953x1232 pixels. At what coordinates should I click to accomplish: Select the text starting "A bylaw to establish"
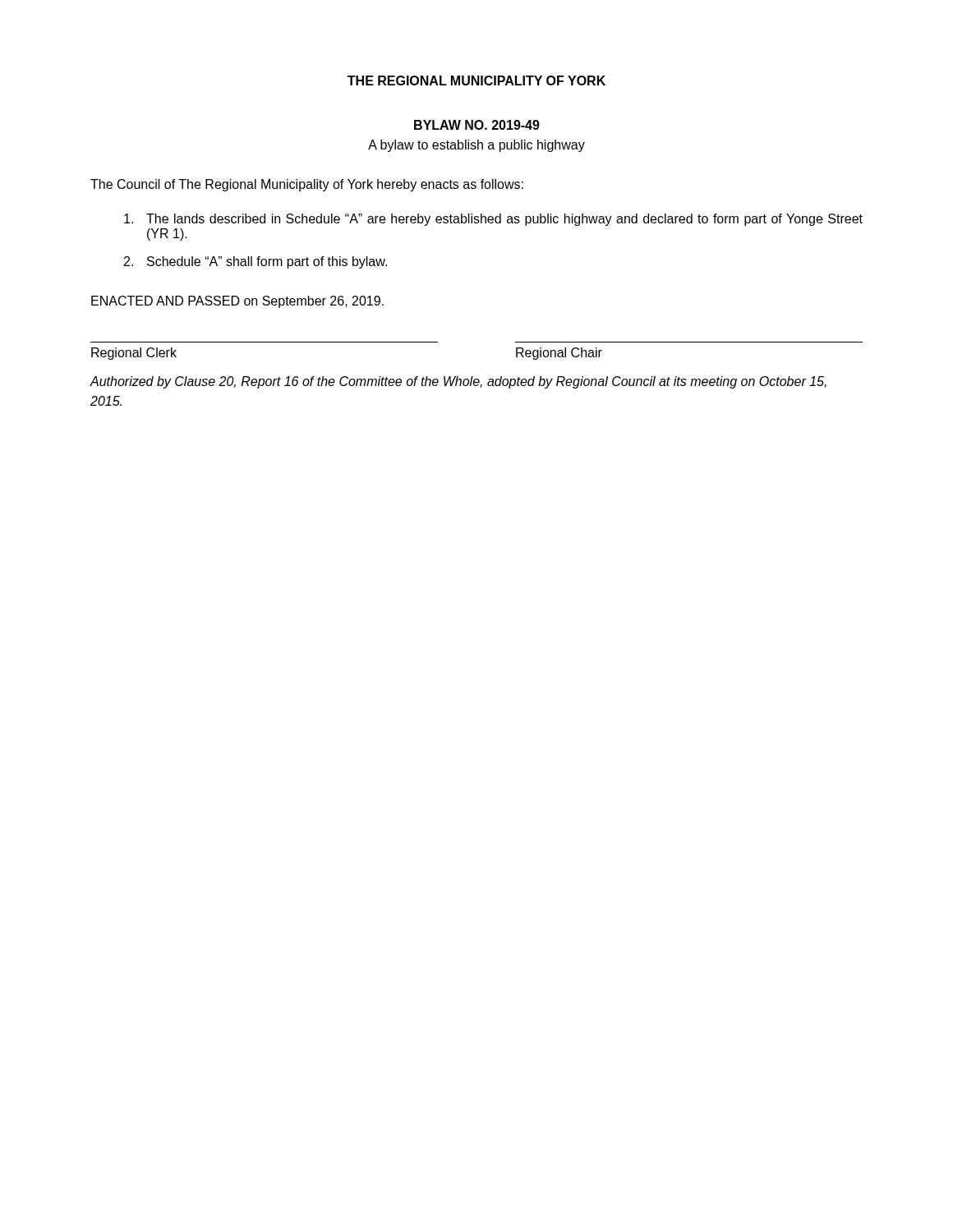coord(476,145)
